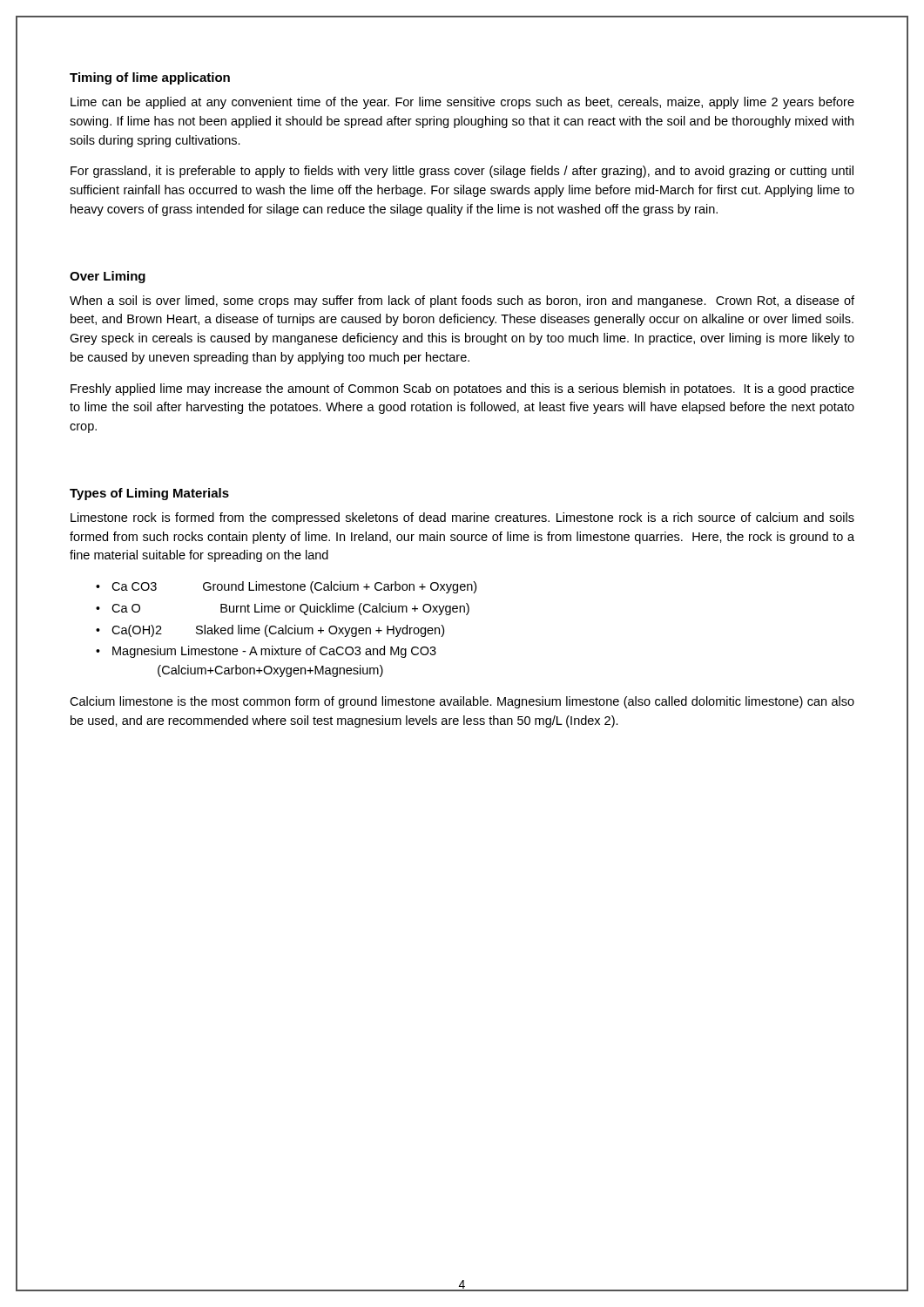The height and width of the screenshot is (1307, 924).
Task: Click on the section header with the text "Timing of lime application"
Action: pyautogui.click(x=150, y=77)
